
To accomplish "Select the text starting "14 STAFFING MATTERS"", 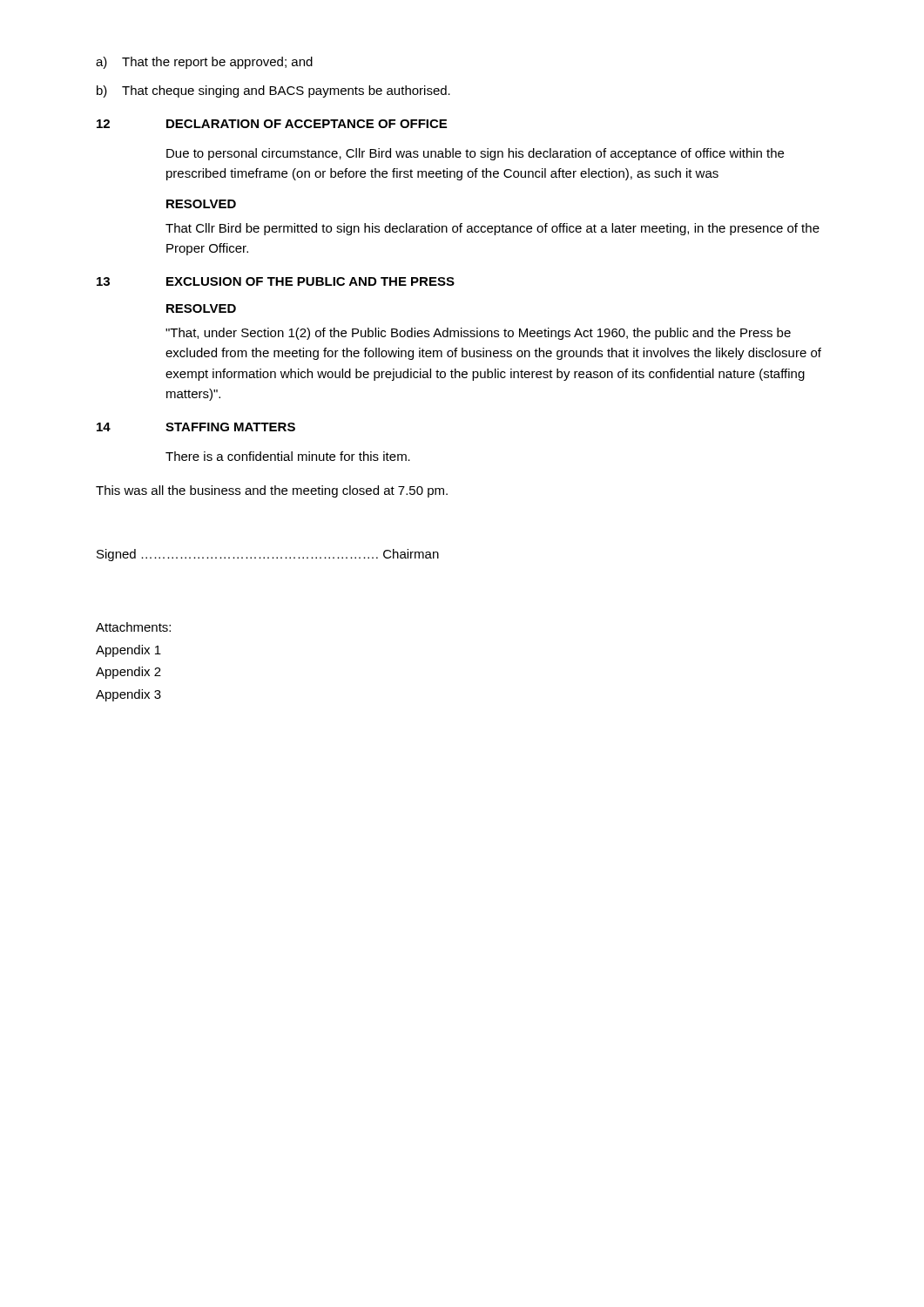I will coord(196,427).
